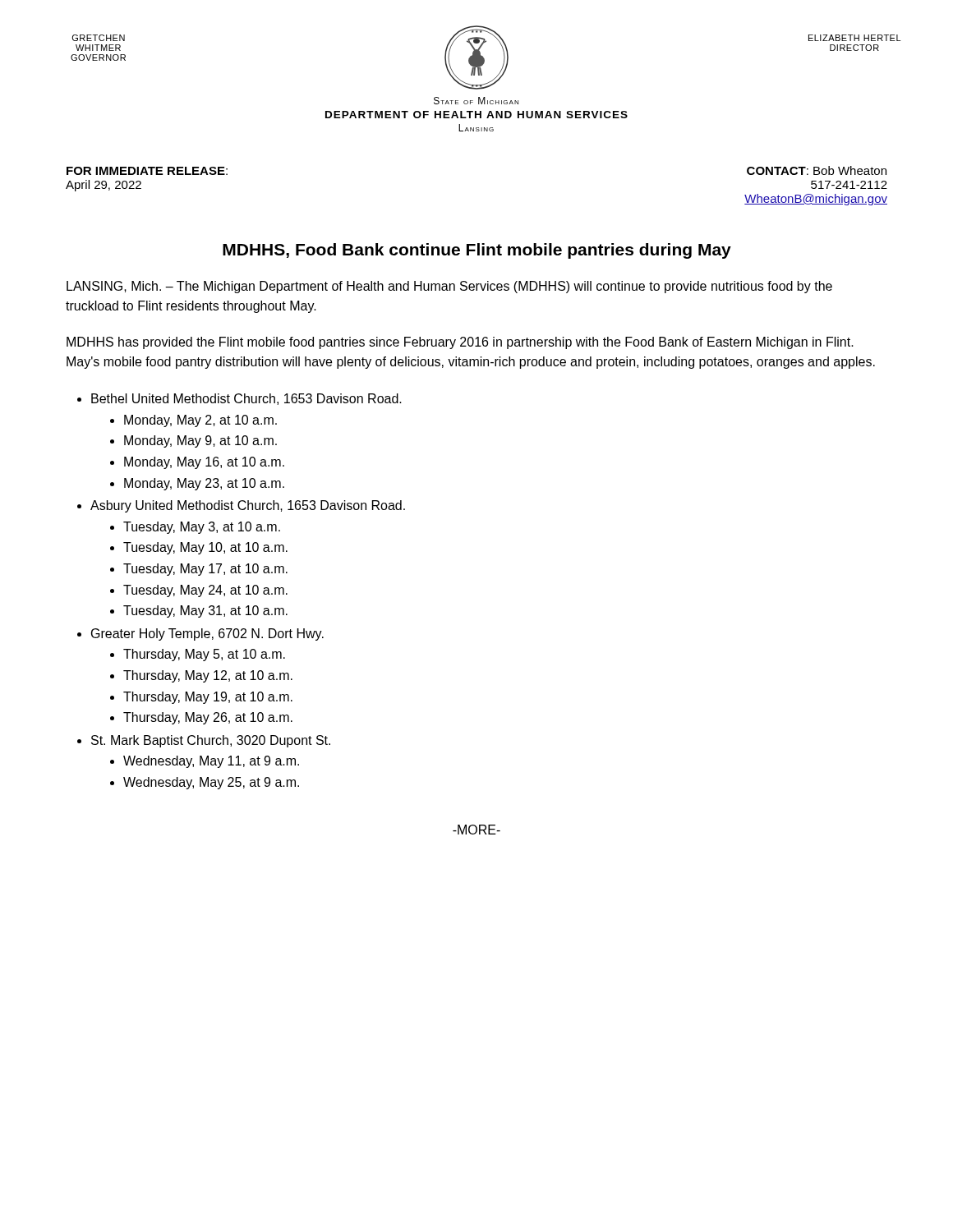Click on the list item that says "Wednesday, May 11, at 9"

pyautogui.click(x=212, y=761)
